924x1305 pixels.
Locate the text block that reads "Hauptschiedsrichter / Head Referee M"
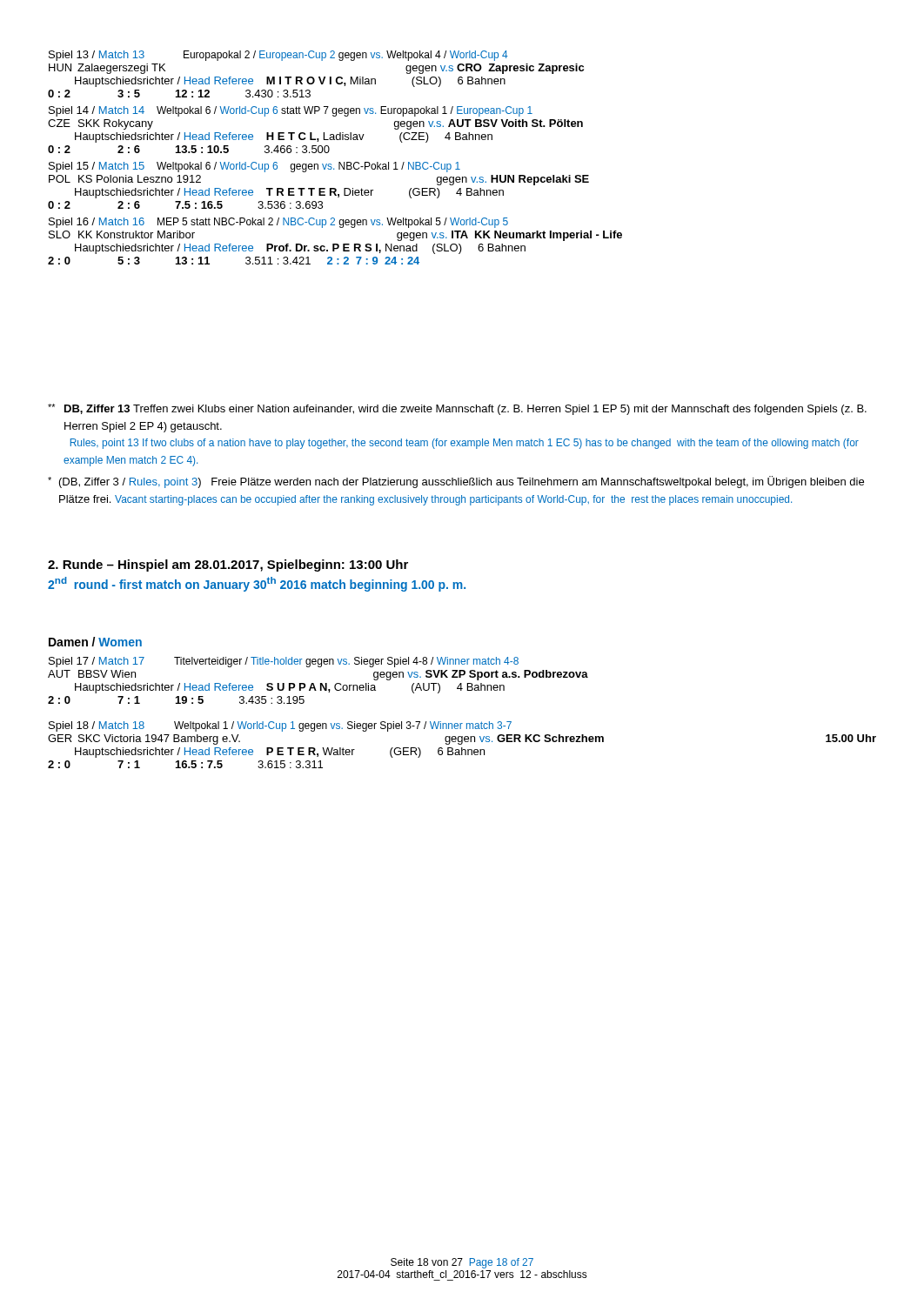(x=290, y=81)
